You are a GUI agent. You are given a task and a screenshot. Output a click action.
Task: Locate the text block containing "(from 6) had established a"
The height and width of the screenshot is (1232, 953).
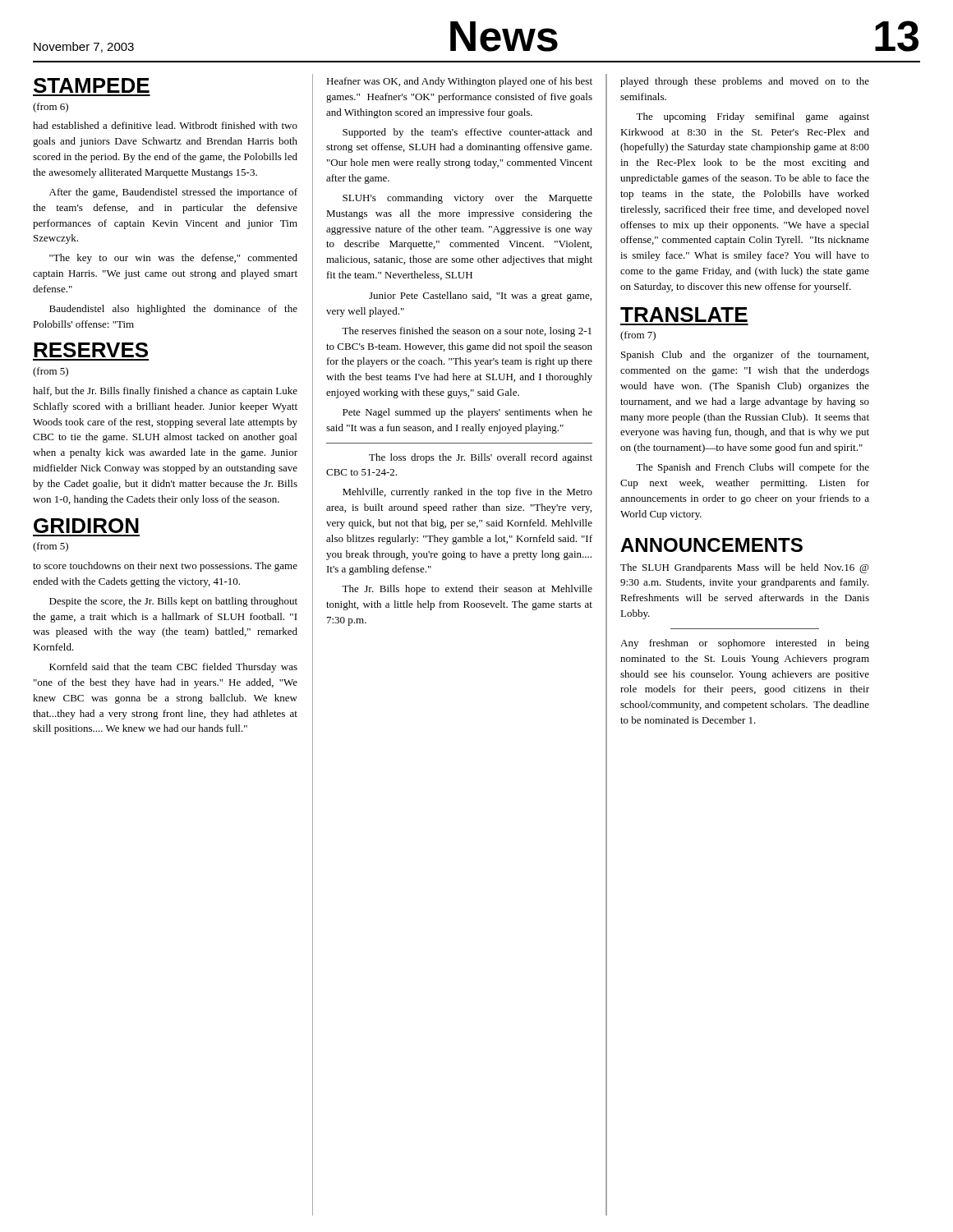click(165, 216)
